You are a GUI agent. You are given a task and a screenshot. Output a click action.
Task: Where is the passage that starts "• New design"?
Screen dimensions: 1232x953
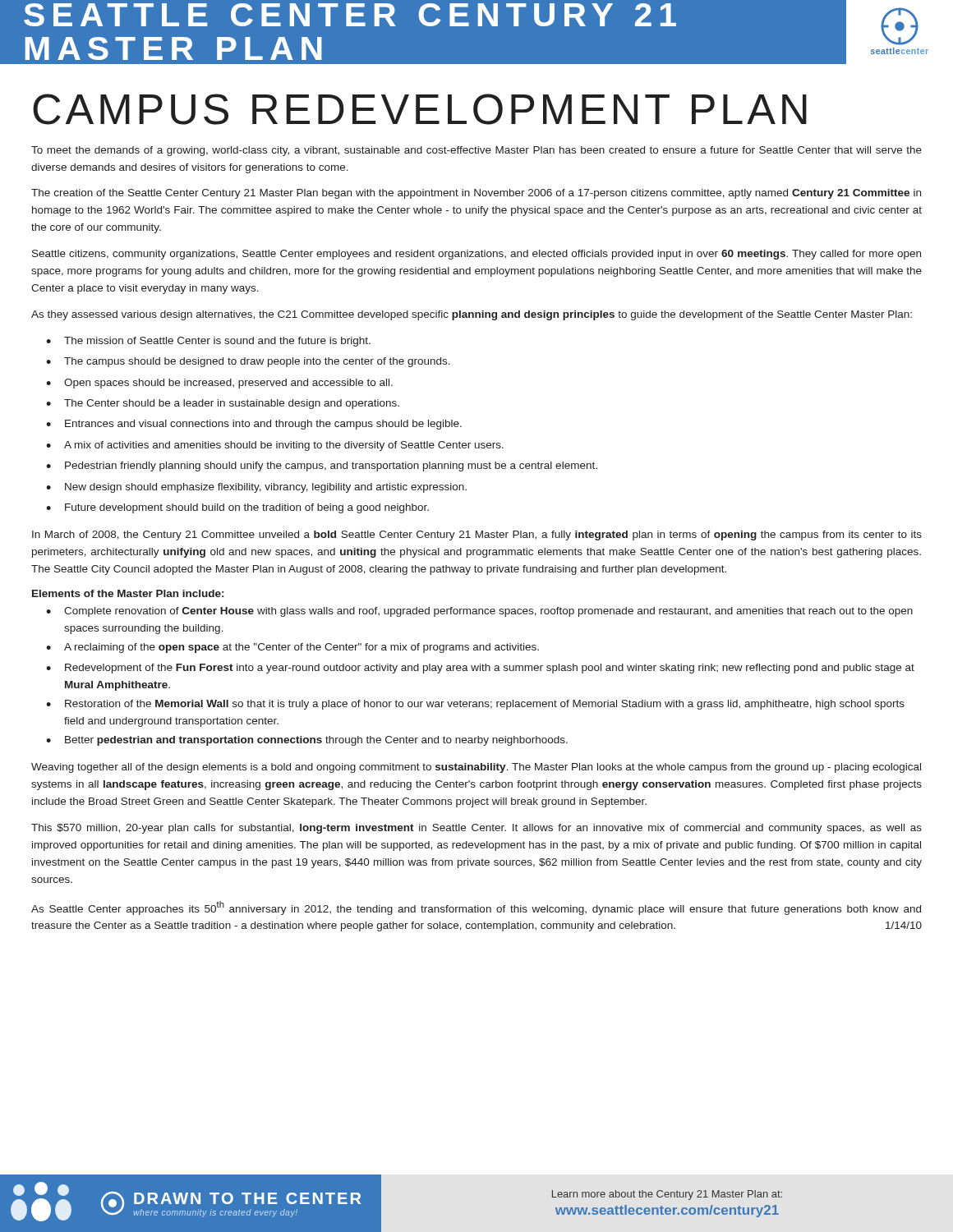click(x=476, y=488)
